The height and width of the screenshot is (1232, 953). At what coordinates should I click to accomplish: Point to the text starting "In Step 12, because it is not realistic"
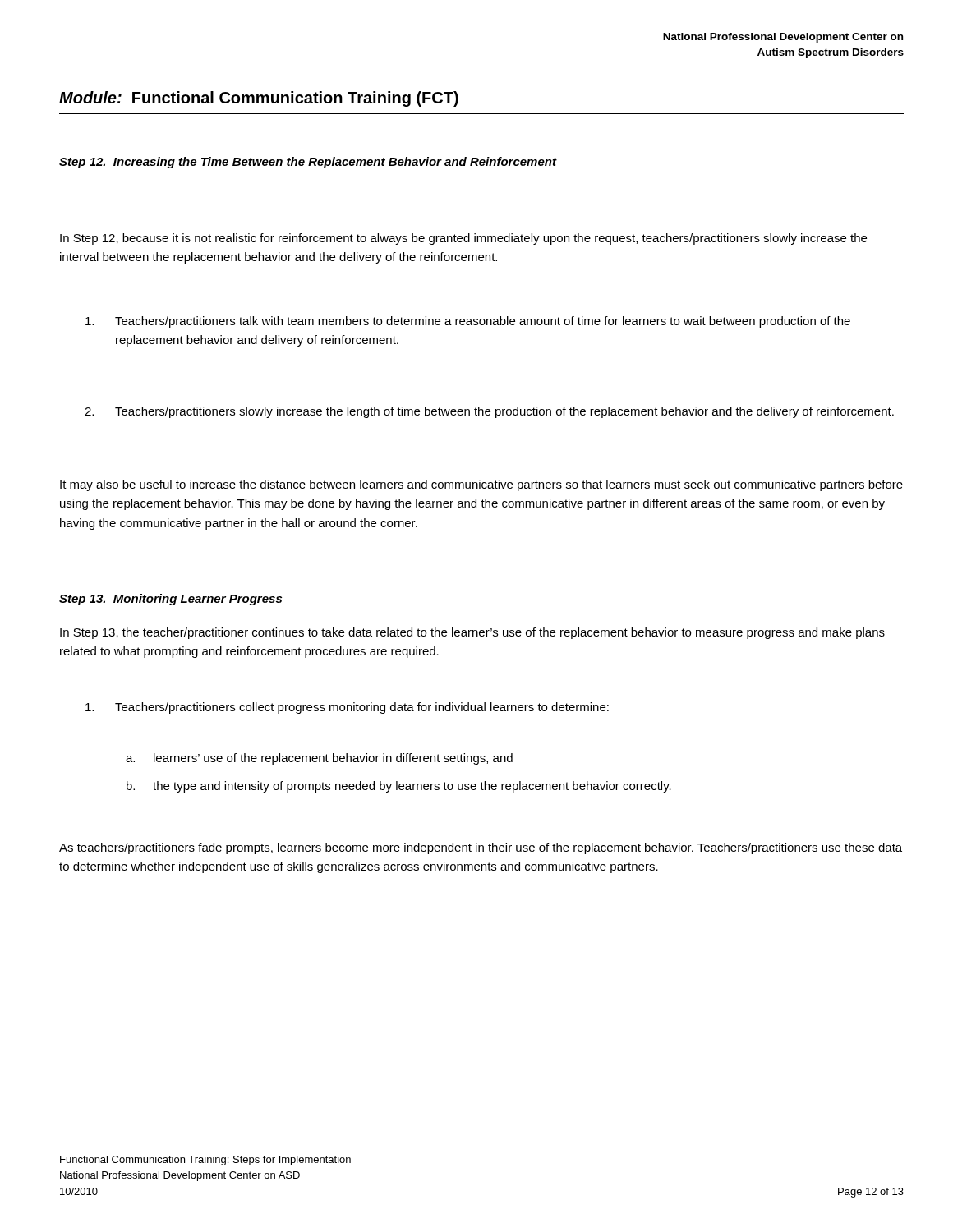(x=463, y=247)
